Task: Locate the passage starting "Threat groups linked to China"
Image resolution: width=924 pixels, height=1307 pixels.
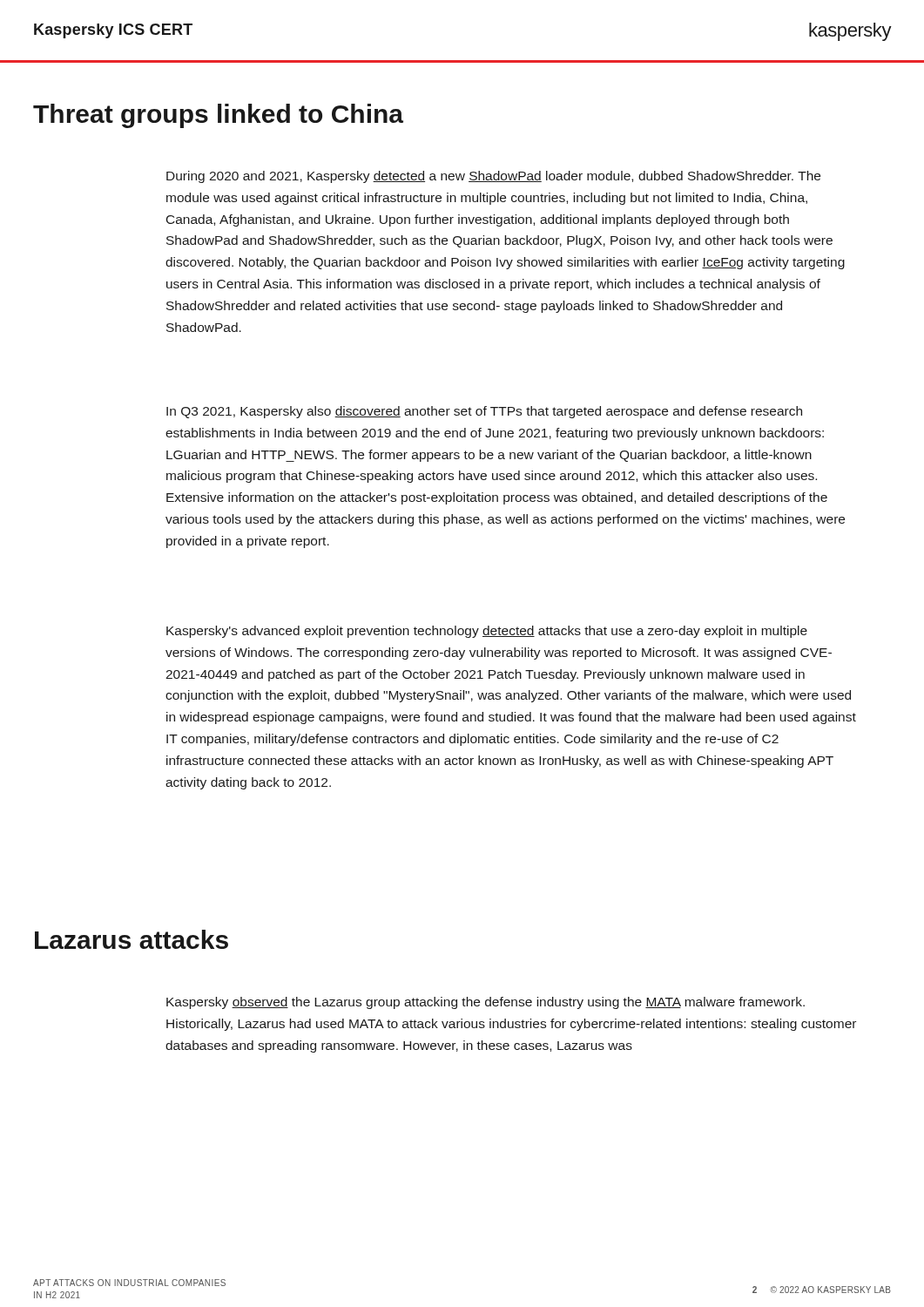Action: (x=218, y=114)
